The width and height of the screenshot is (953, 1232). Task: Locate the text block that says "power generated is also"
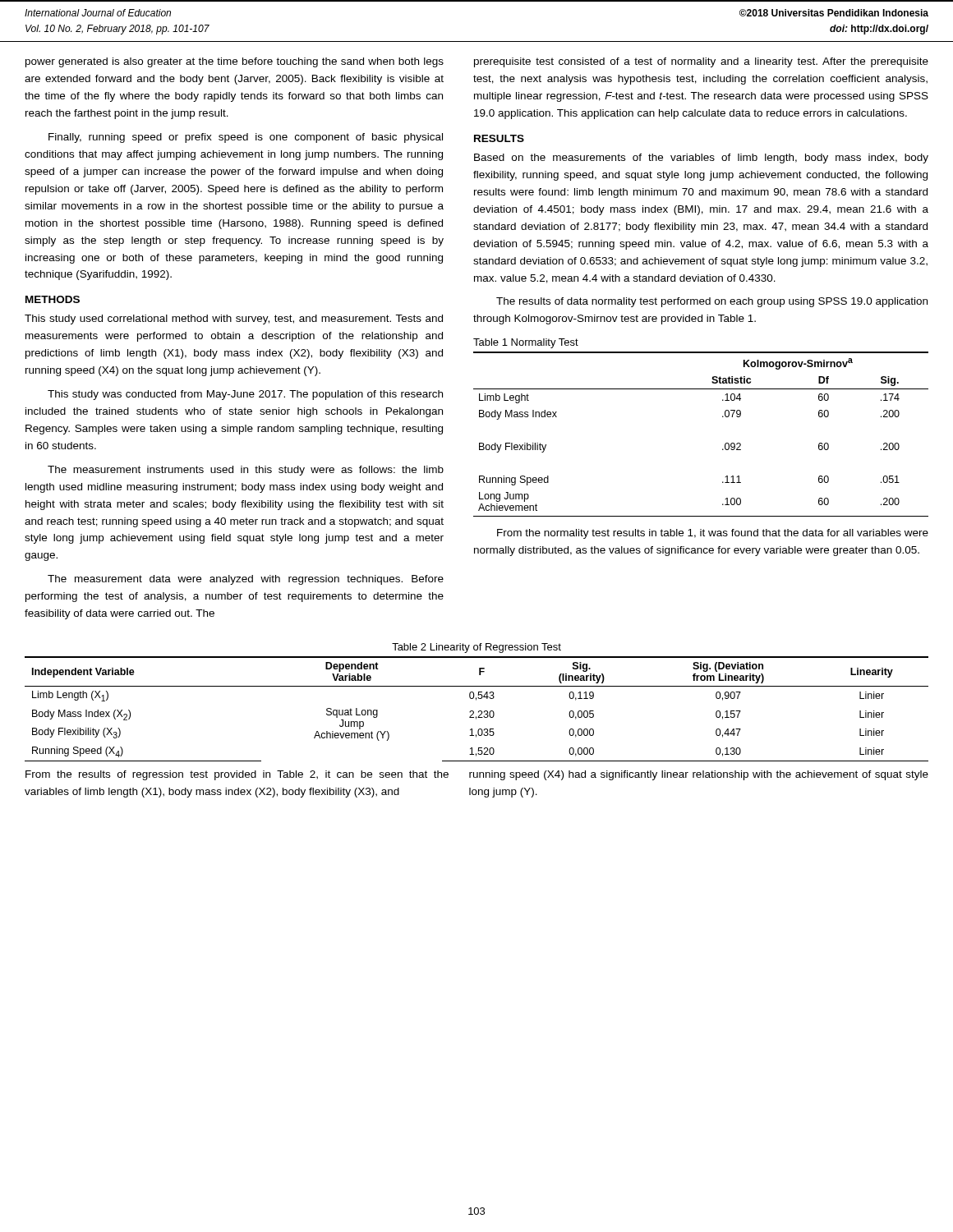[x=234, y=88]
